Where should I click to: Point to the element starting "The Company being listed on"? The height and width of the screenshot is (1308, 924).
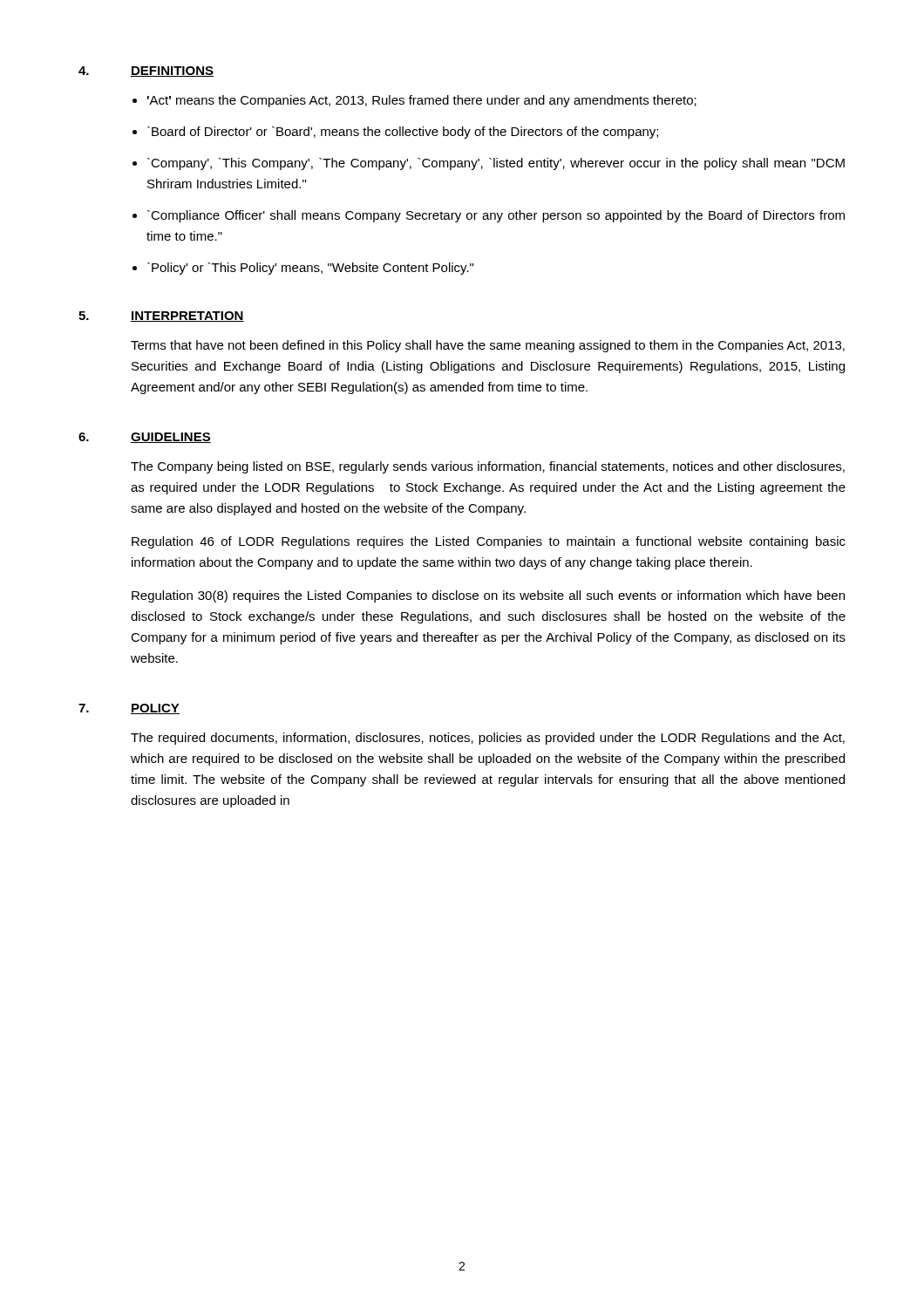click(x=488, y=487)
